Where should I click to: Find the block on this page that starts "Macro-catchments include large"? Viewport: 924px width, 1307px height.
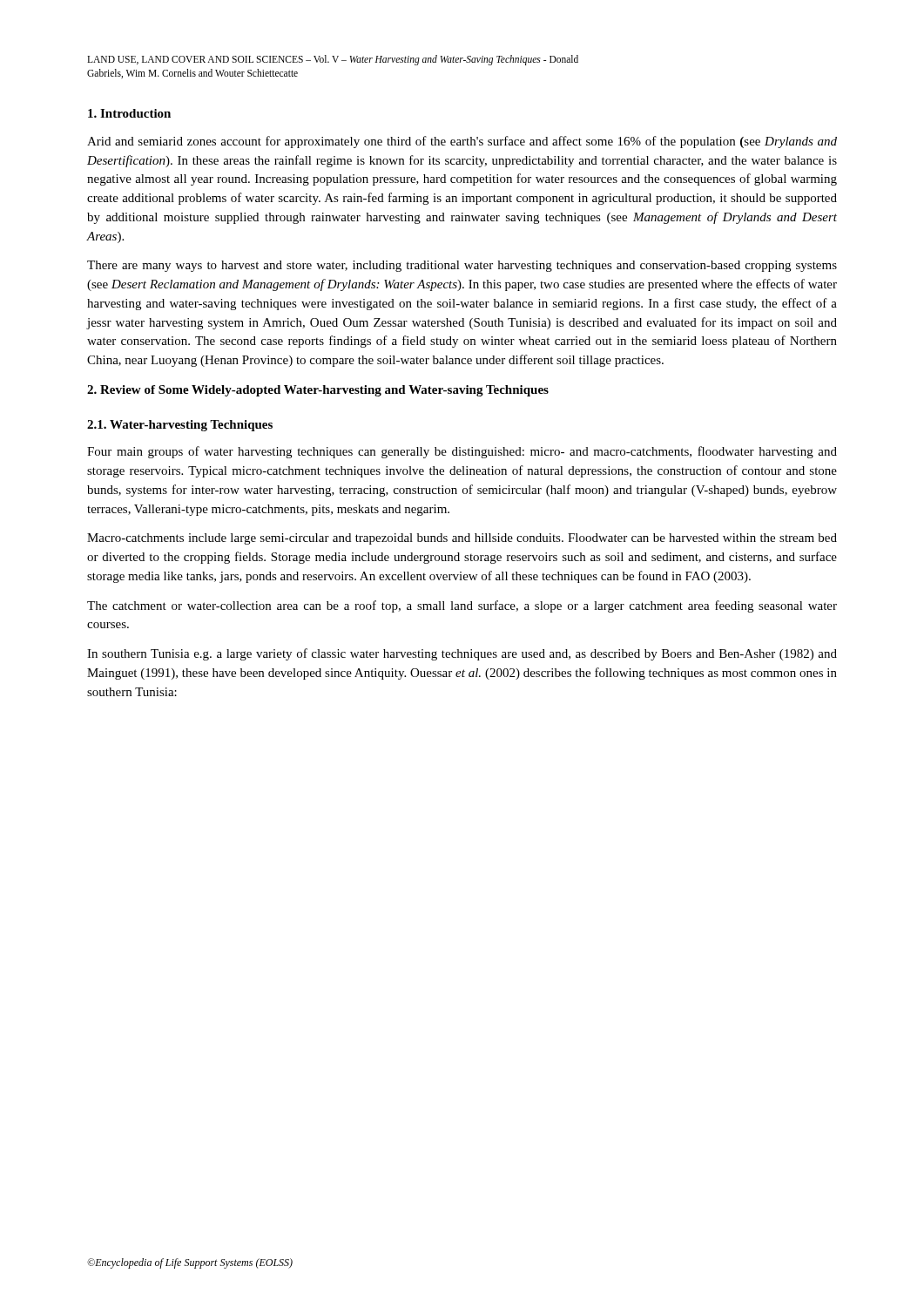click(462, 558)
